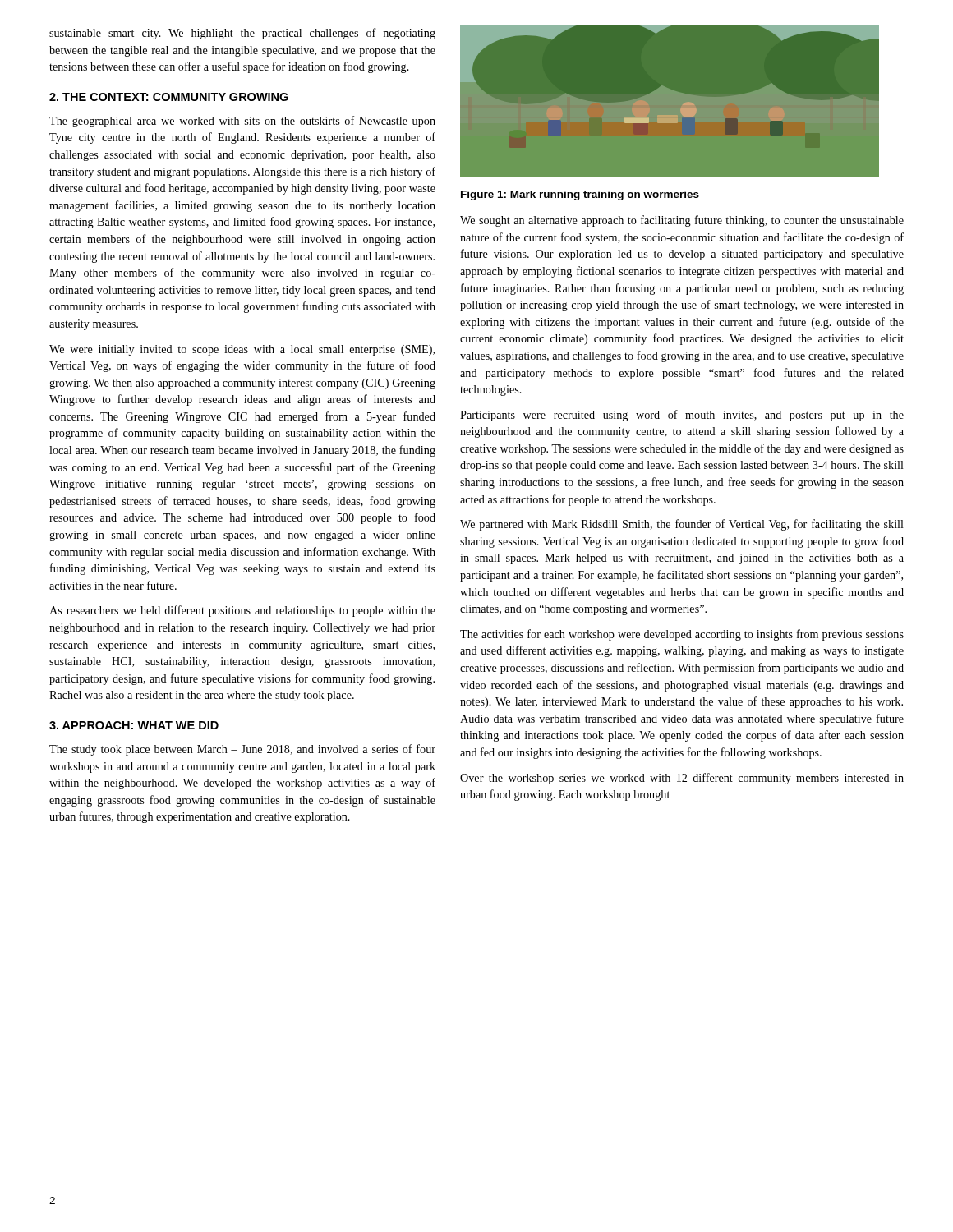Image resolution: width=953 pixels, height=1232 pixels.
Task: Navigate to the text starting "The activities for each workshop were developed according"
Action: 682,693
